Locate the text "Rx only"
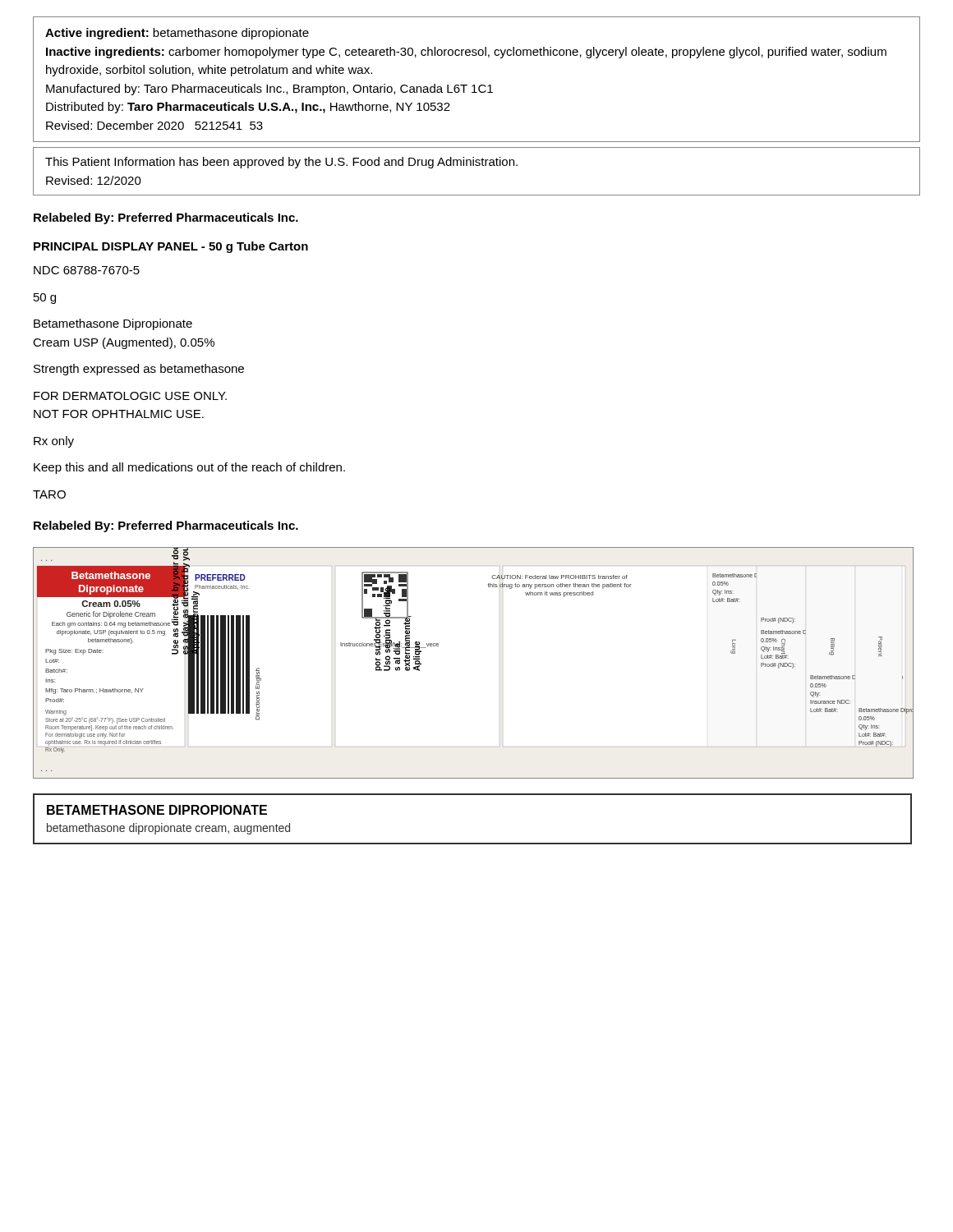This screenshot has width=953, height=1232. point(53,440)
